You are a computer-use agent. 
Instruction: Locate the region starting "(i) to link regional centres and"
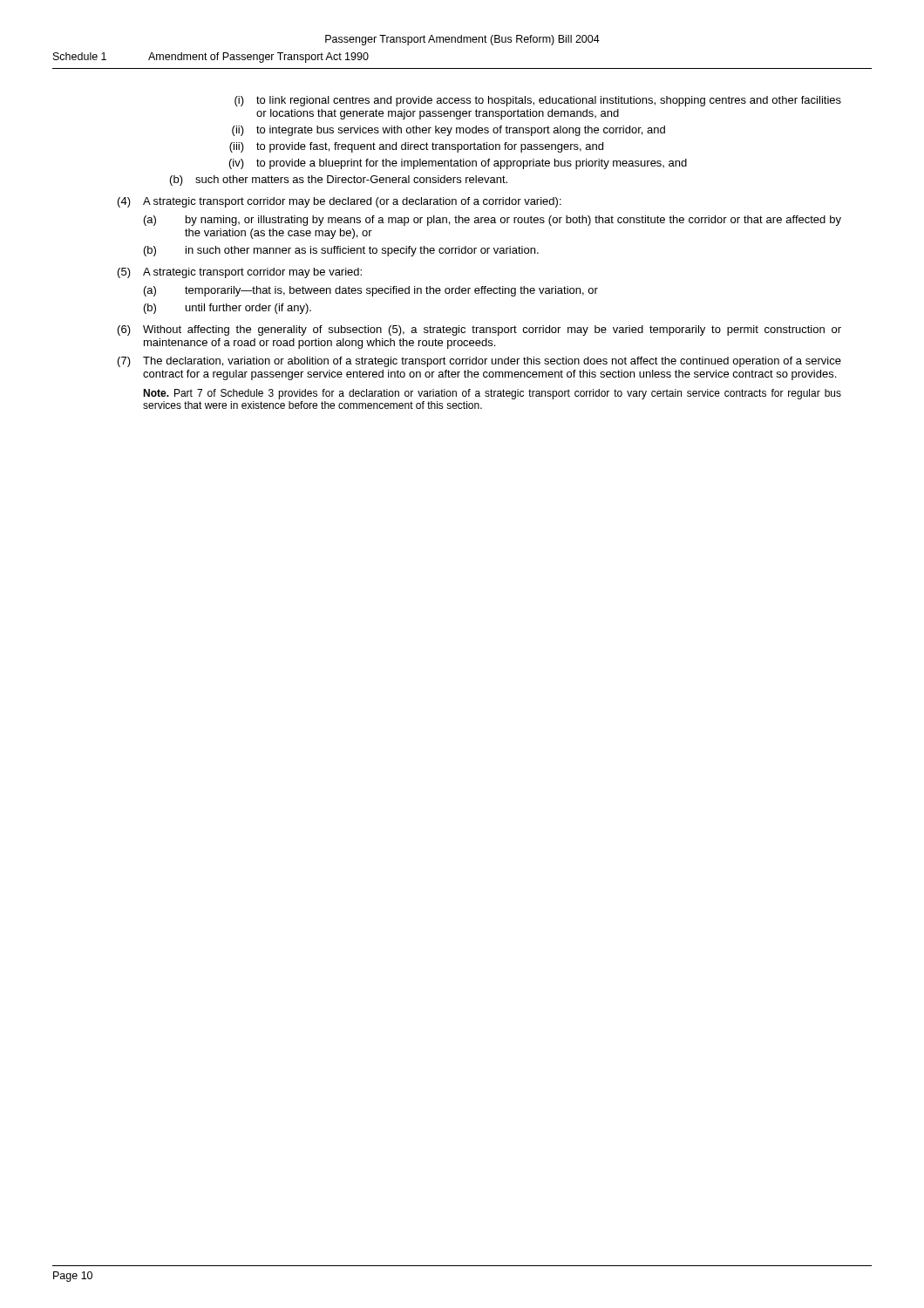[x=462, y=106]
